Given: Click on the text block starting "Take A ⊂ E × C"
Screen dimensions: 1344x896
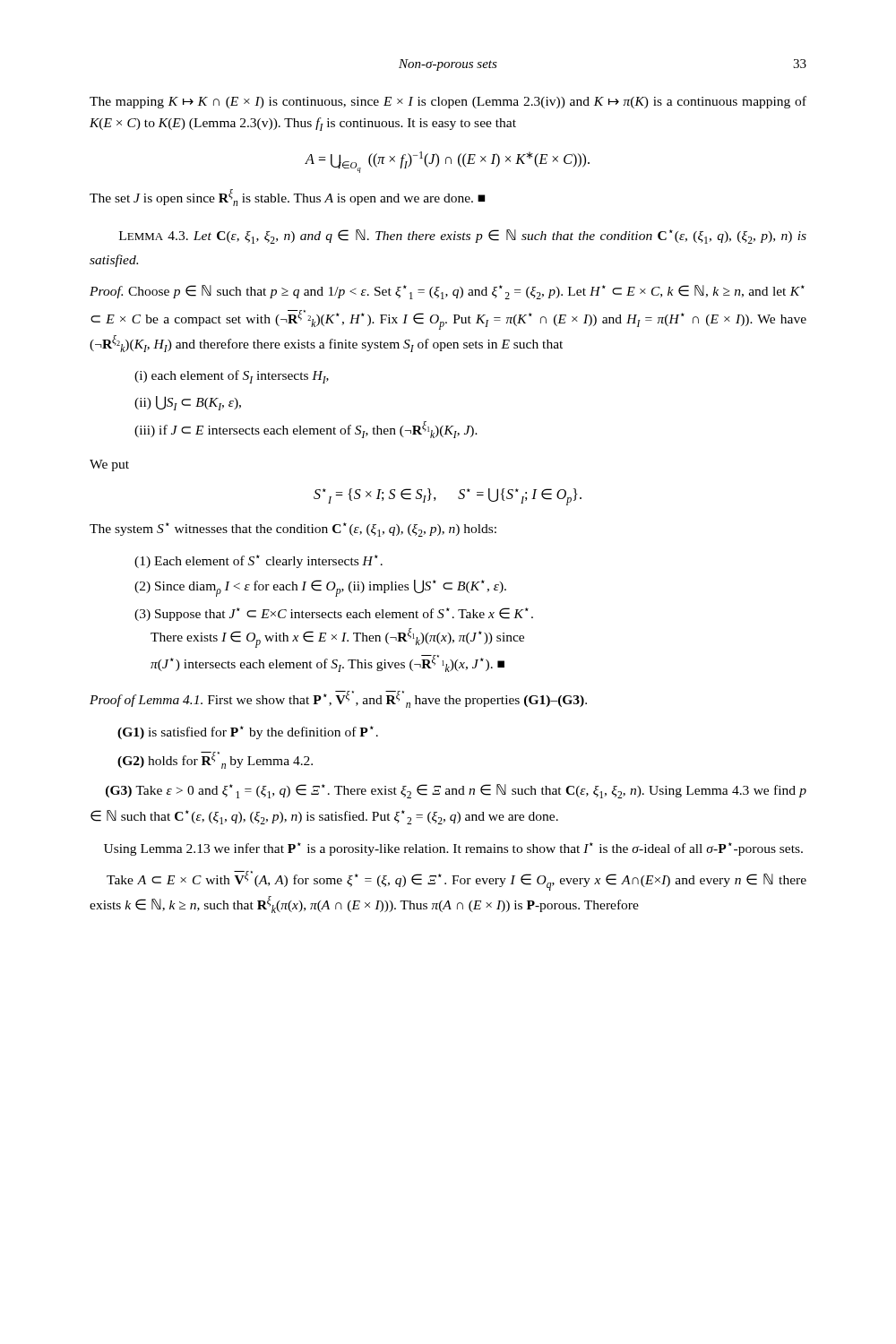Looking at the screenshot, I should [x=448, y=892].
